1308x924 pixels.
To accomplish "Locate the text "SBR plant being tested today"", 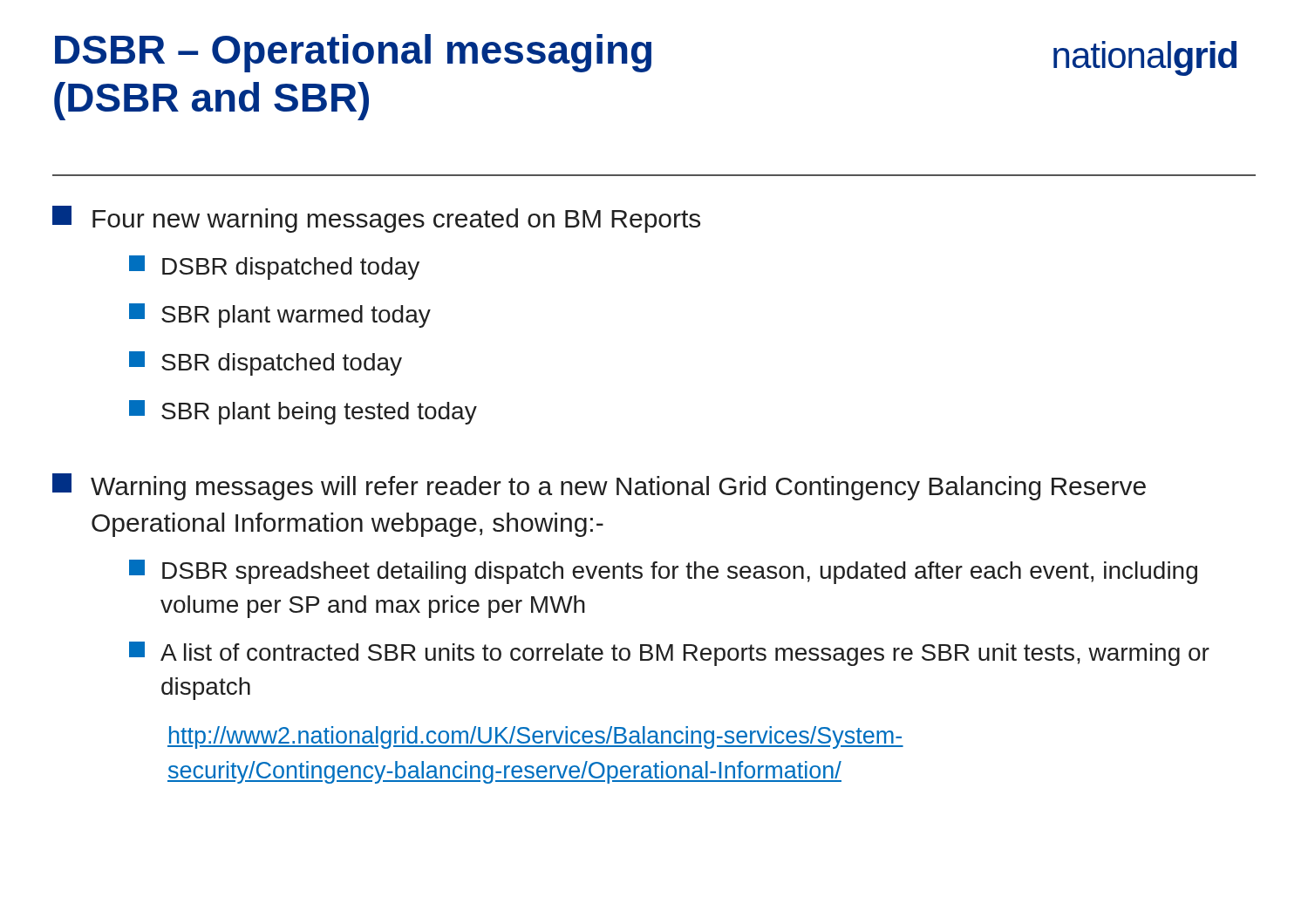I will point(303,411).
